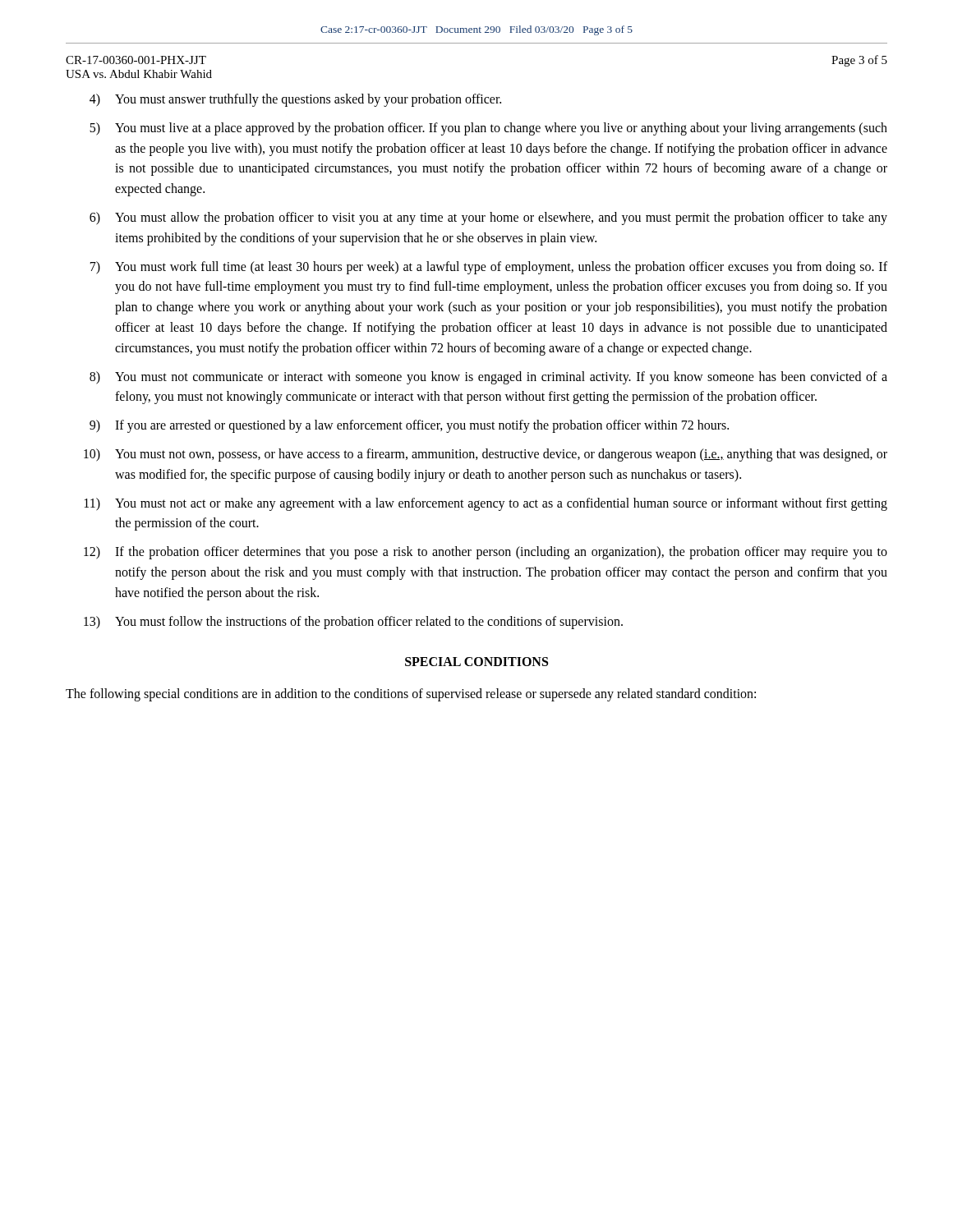
Task: Click on the text block that says "The following special conditions"
Action: (x=411, y=694)
